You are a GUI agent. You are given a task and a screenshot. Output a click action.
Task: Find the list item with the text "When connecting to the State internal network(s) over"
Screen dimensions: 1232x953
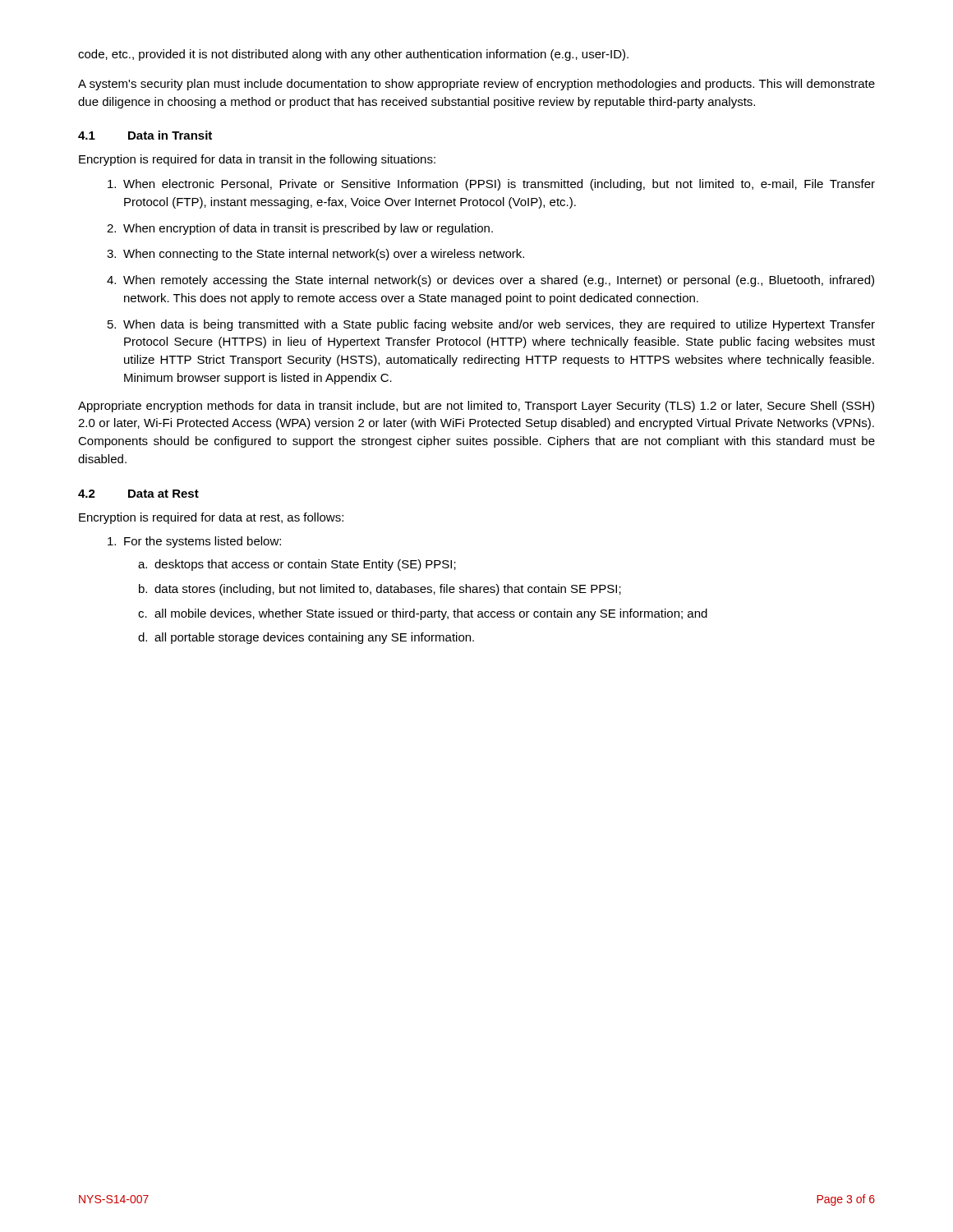pos(499,254)
